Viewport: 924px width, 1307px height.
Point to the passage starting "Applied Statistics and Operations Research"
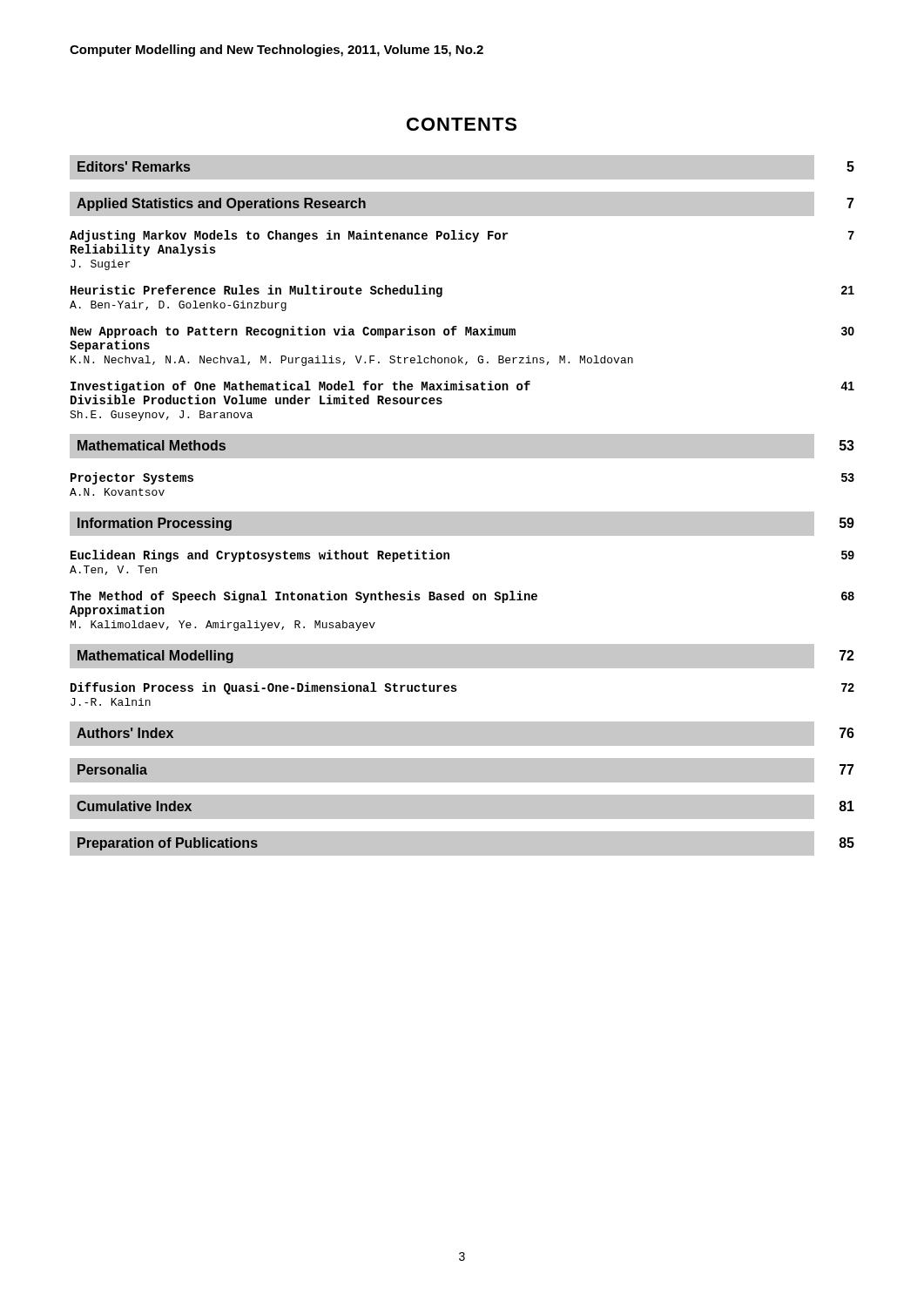462,204
